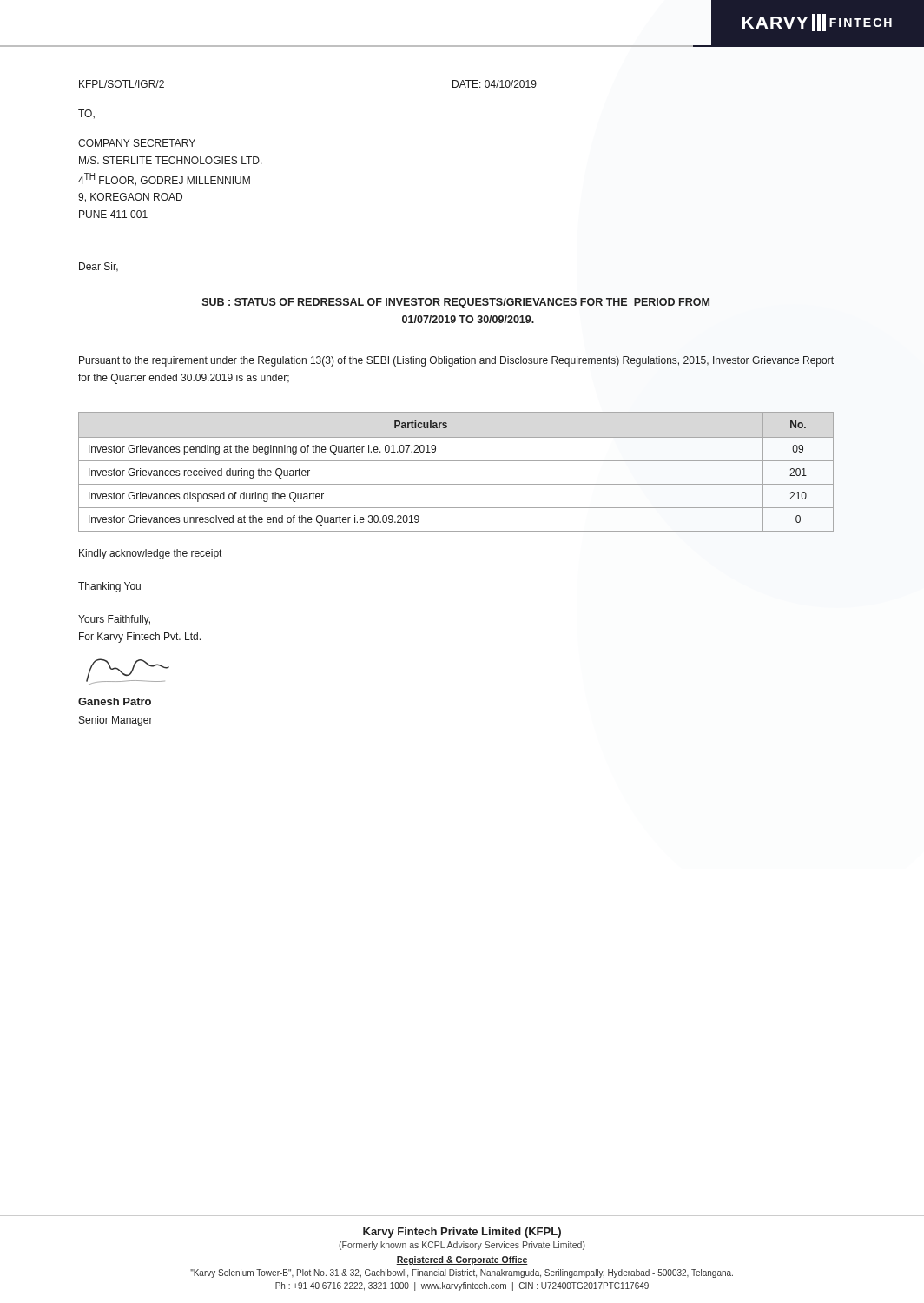Locate the text starting "Yours Faithfully, For Karvy Fintech"
Screen dimensions: 1303x924
[140, 628]
